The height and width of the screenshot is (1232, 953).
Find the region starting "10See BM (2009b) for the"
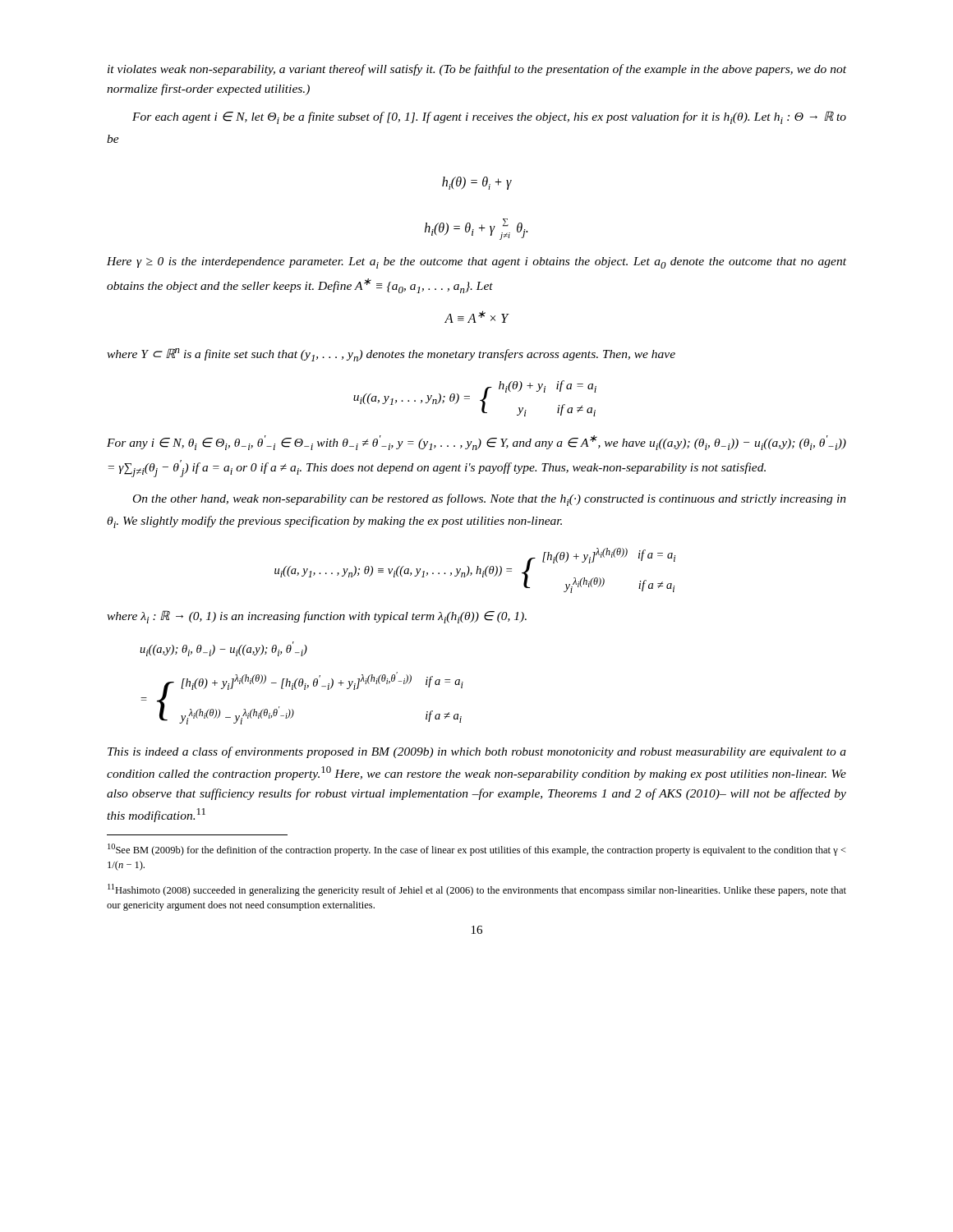coord(476,856)
